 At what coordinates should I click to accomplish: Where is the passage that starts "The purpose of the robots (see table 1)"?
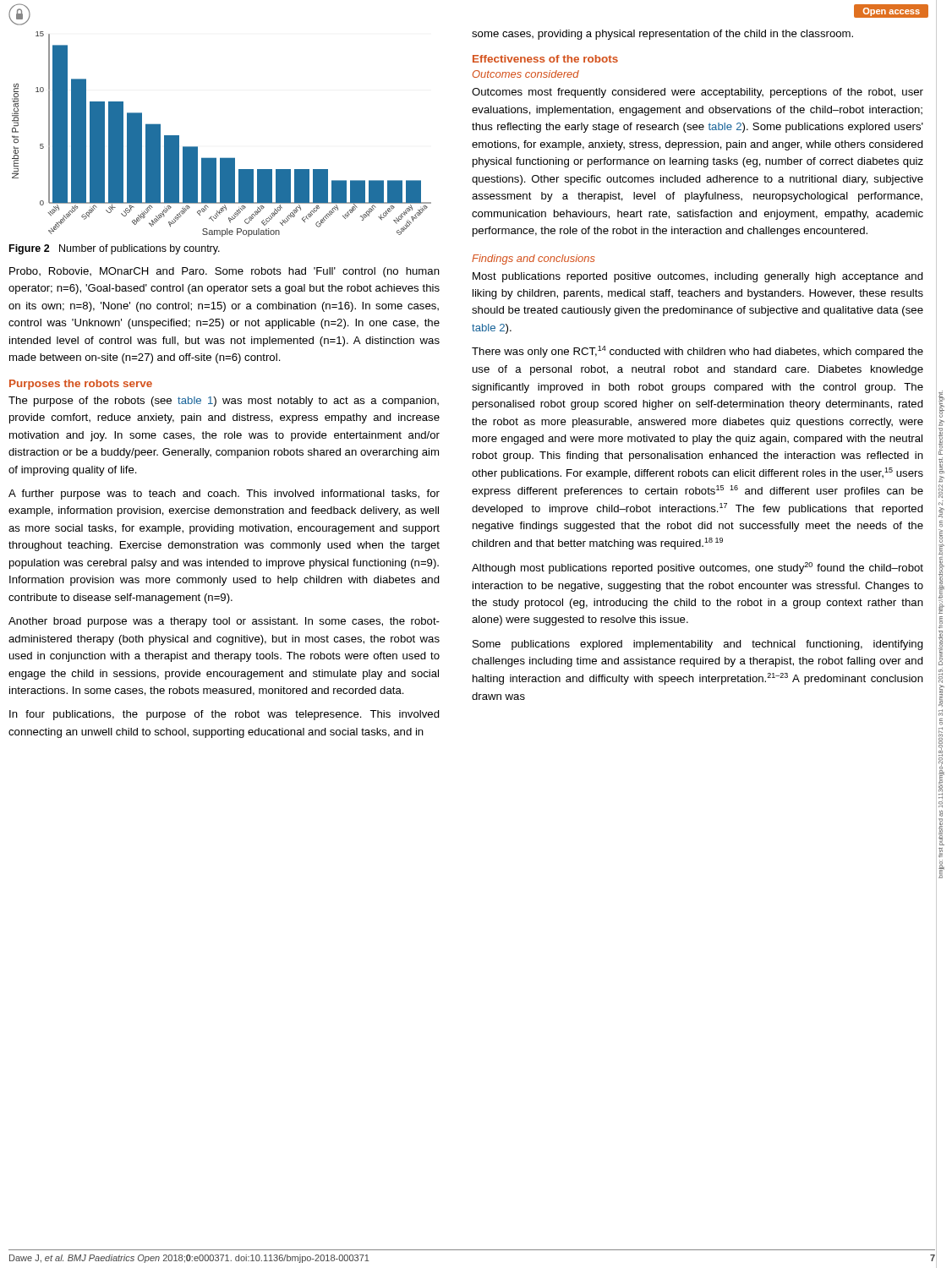point(224,435)
